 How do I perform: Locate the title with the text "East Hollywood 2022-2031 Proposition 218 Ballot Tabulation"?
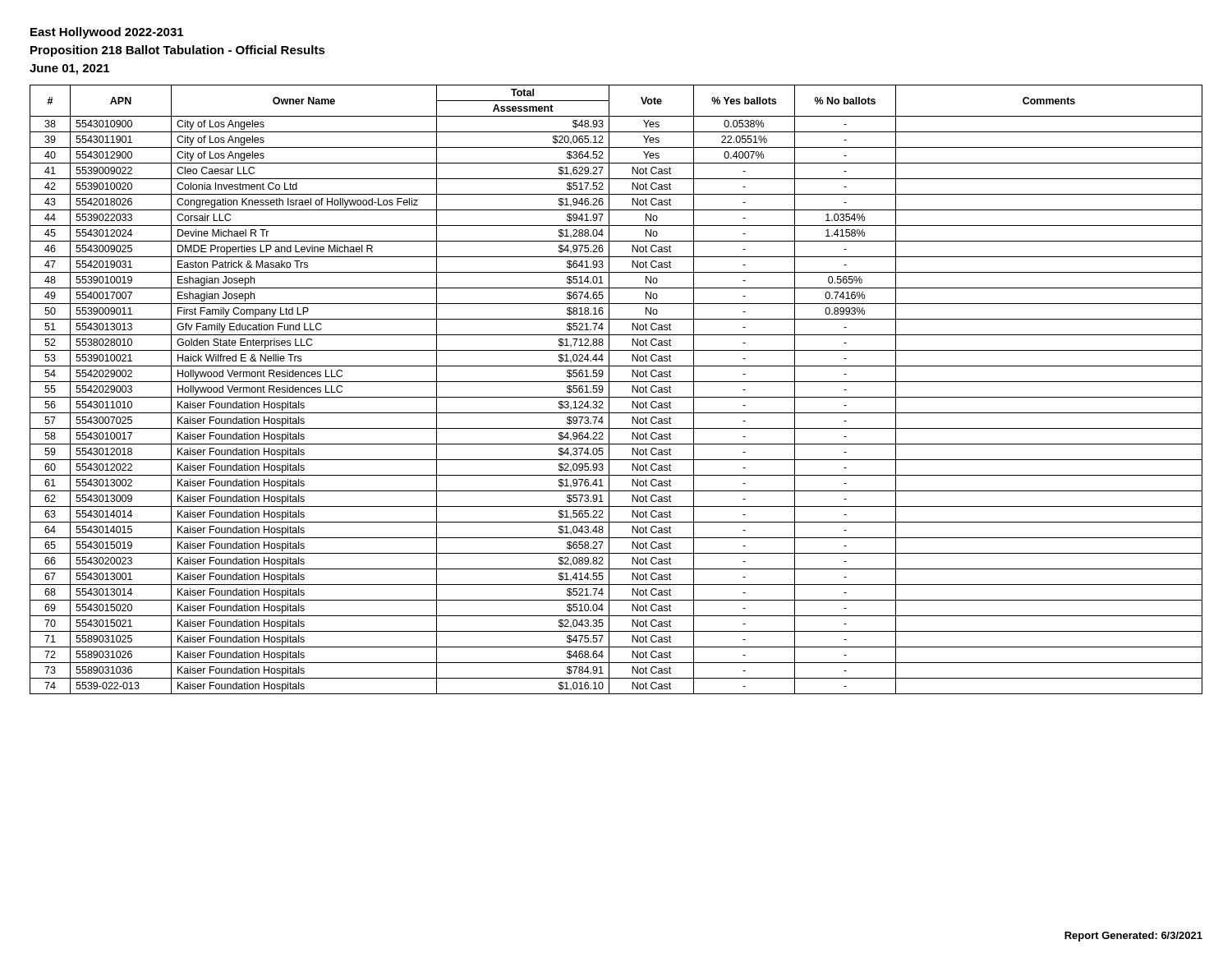click(x=107, y=33)
